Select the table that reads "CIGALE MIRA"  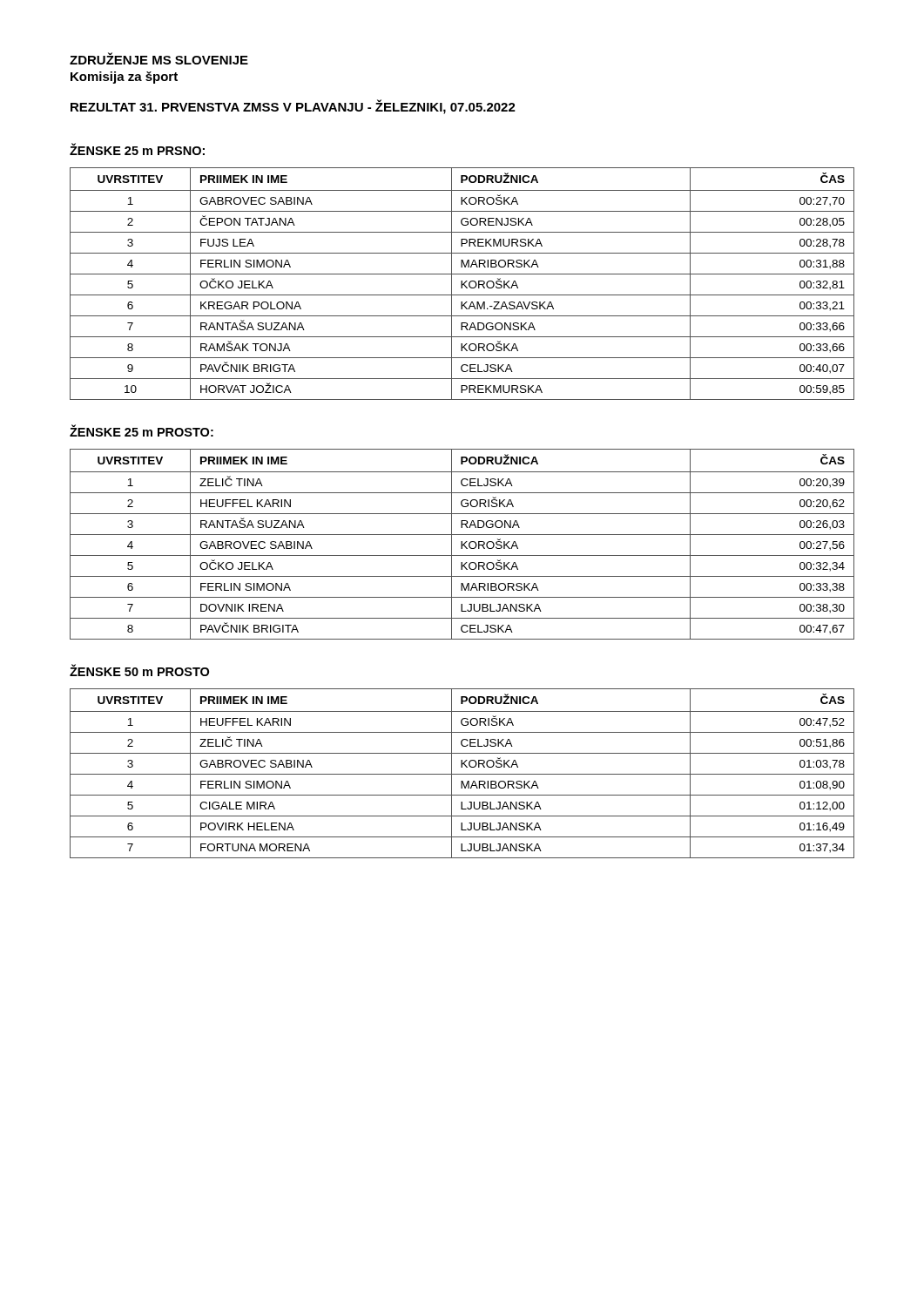click(x=462, y=773)
